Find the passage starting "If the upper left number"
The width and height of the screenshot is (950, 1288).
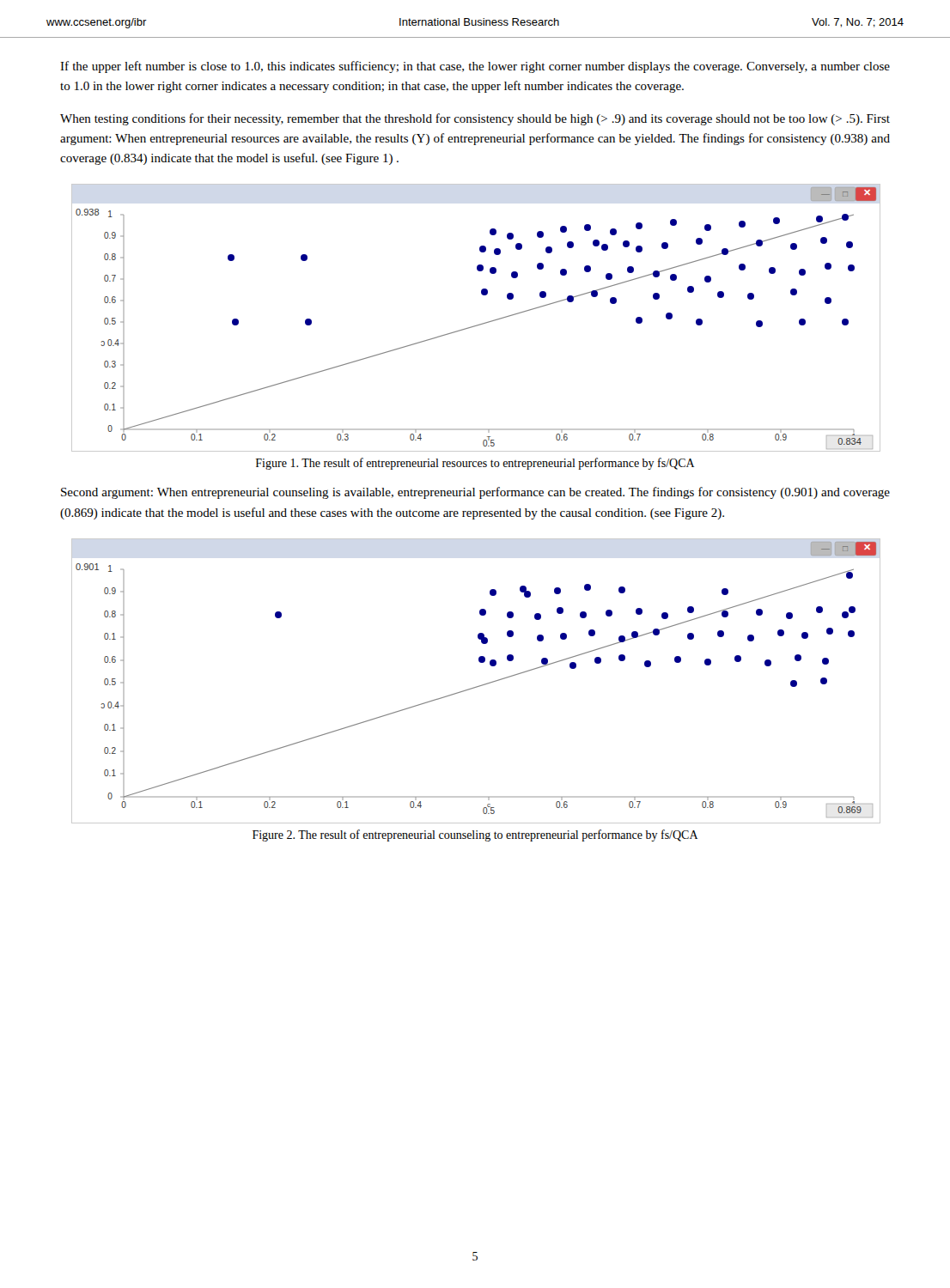tap(475, 76)
